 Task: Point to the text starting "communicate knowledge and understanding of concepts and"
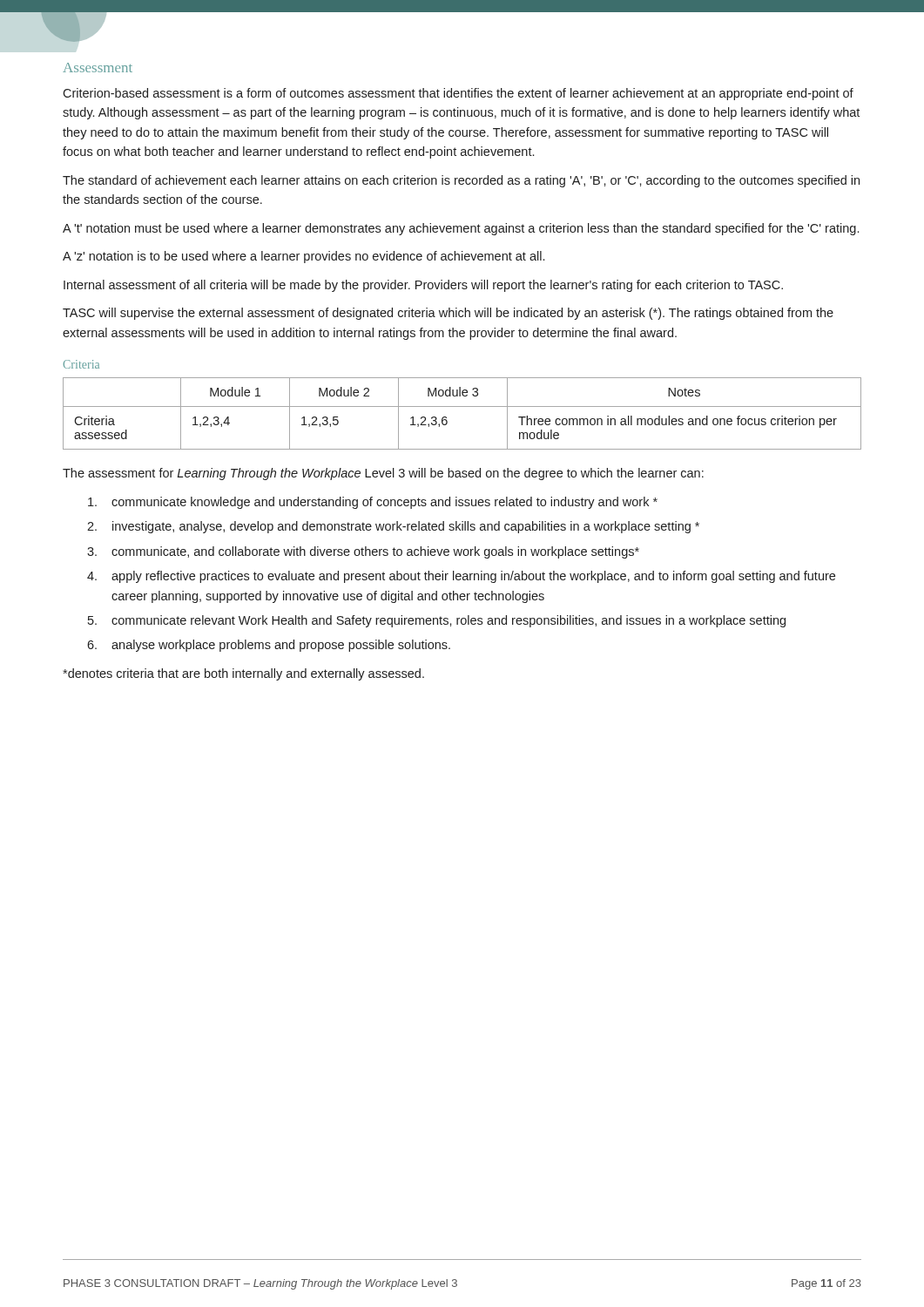coord(474,502)
